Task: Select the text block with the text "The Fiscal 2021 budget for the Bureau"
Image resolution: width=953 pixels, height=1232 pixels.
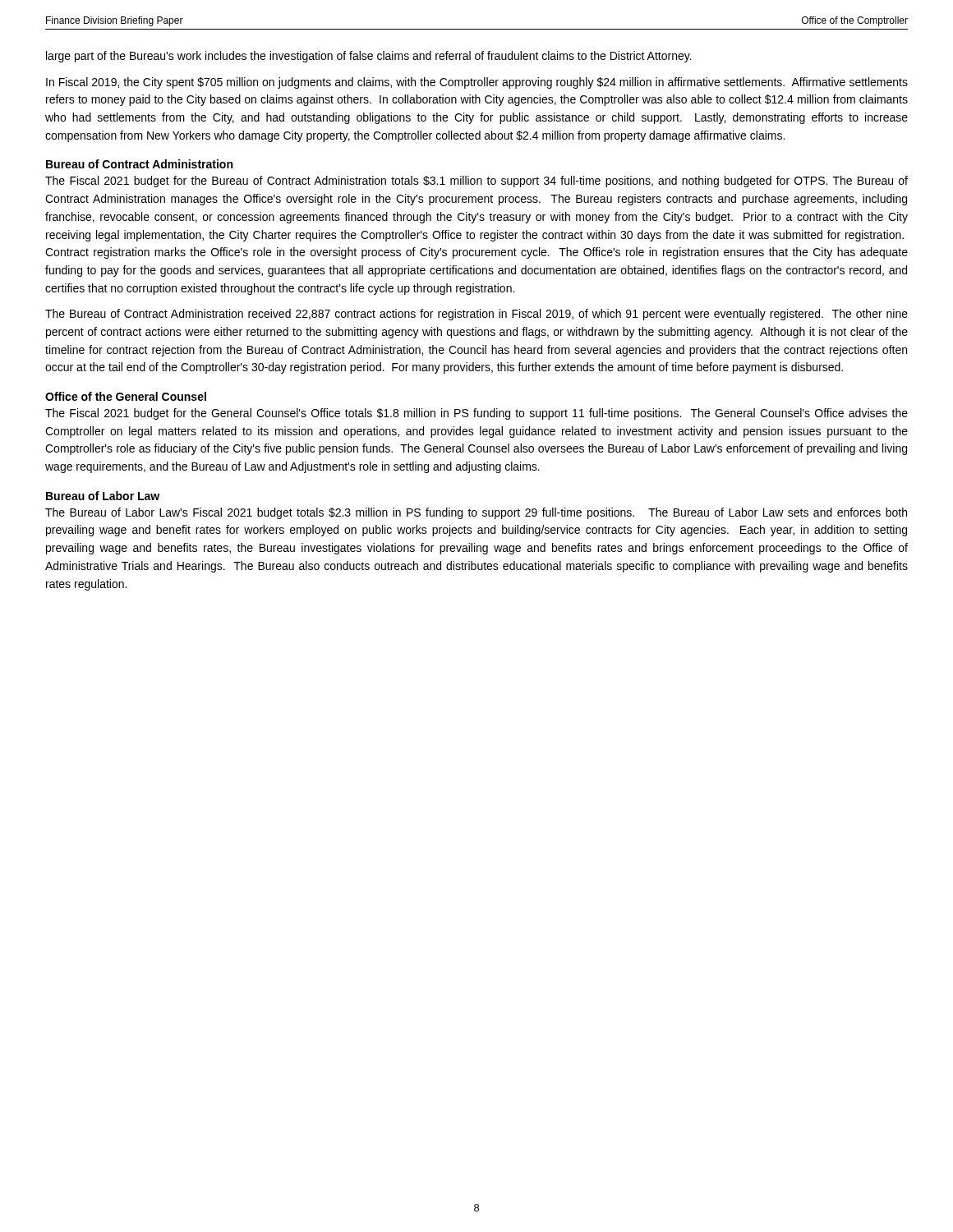Action: pyautogui.click(x=476, y=234)
